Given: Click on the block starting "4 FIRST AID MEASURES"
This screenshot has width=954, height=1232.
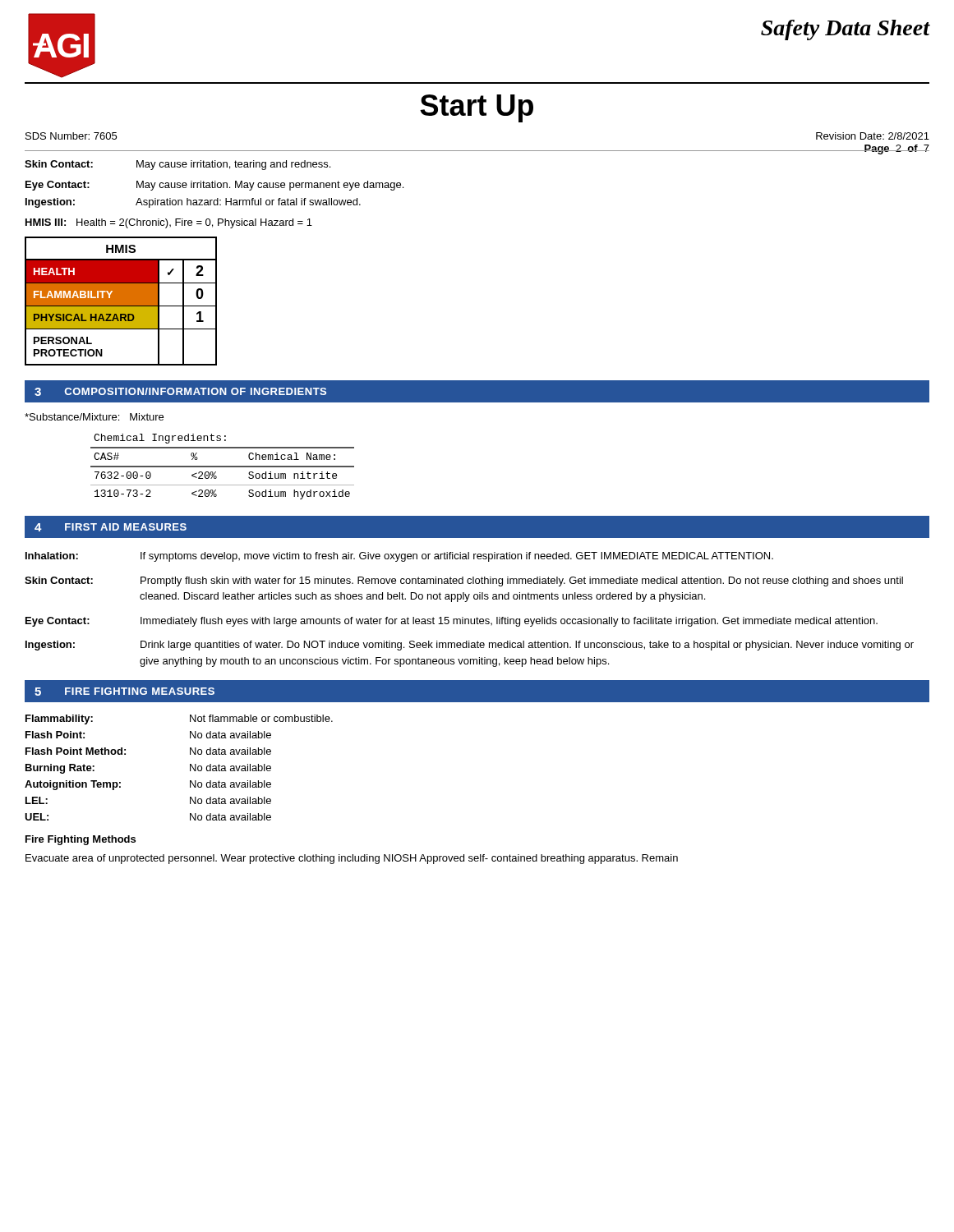Looking at the screenshot, I should [x=477, y=527].
